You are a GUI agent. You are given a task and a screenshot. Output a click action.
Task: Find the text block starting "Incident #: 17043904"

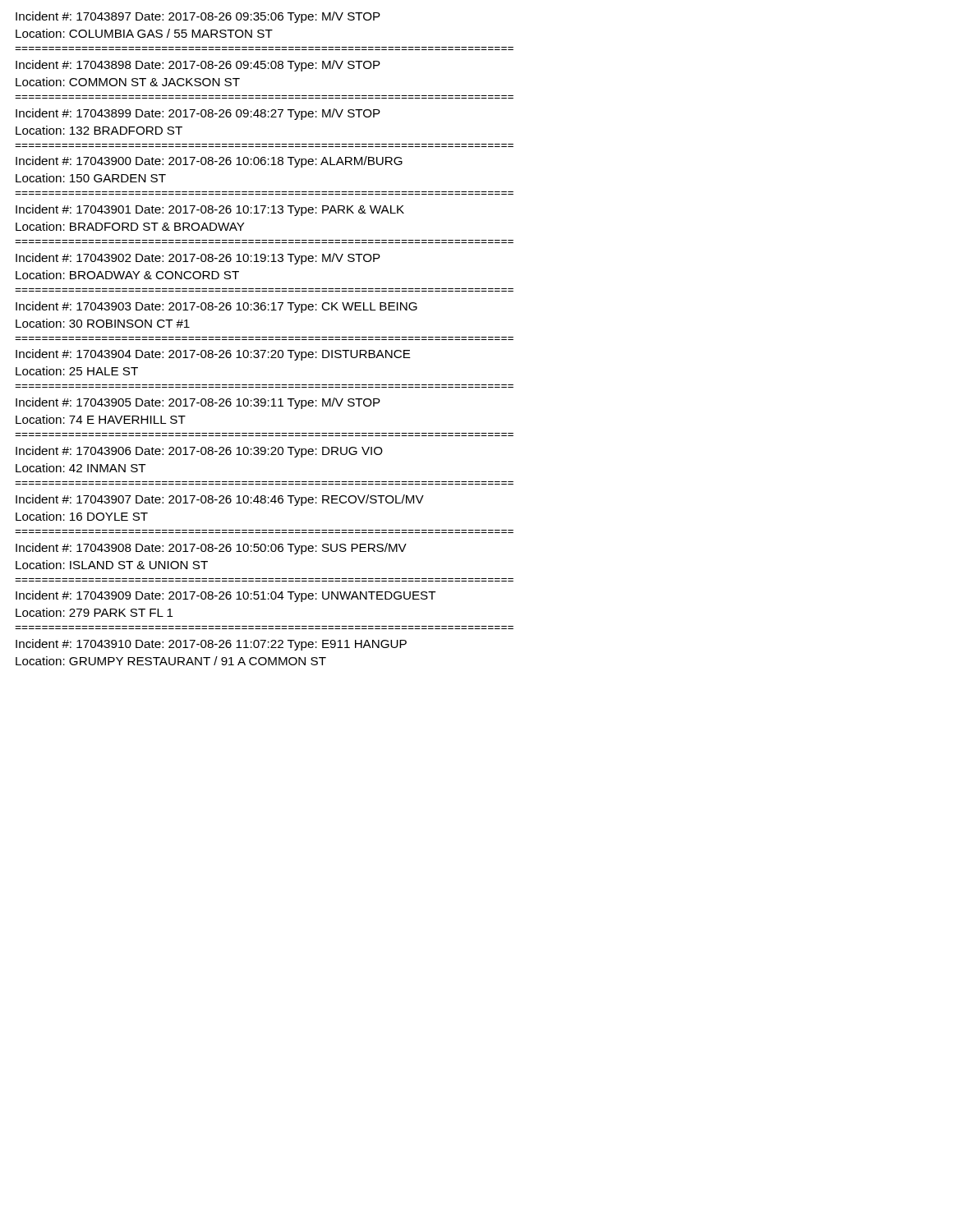coord(213,355)
